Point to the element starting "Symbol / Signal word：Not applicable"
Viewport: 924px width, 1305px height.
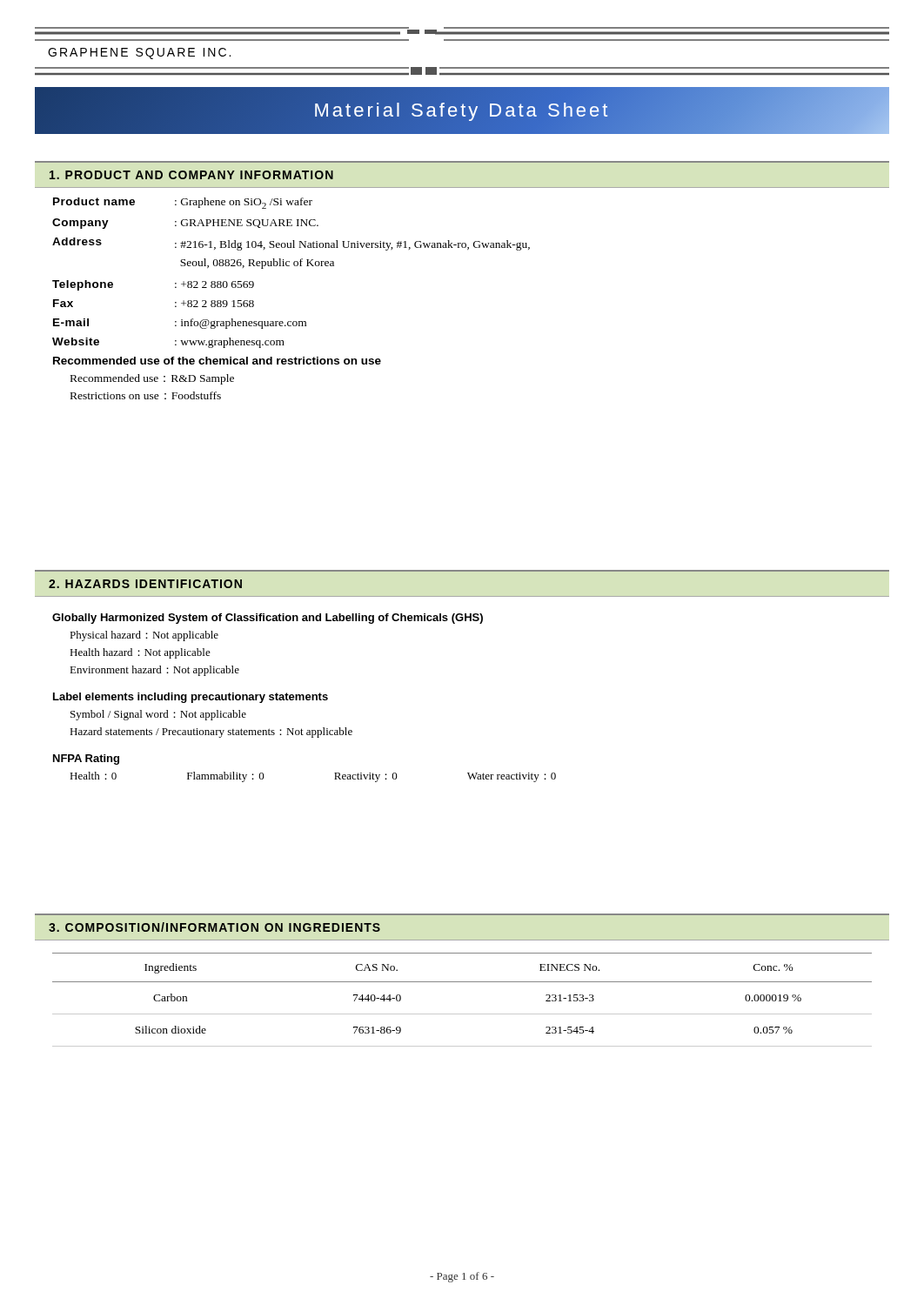pos(158,714)
